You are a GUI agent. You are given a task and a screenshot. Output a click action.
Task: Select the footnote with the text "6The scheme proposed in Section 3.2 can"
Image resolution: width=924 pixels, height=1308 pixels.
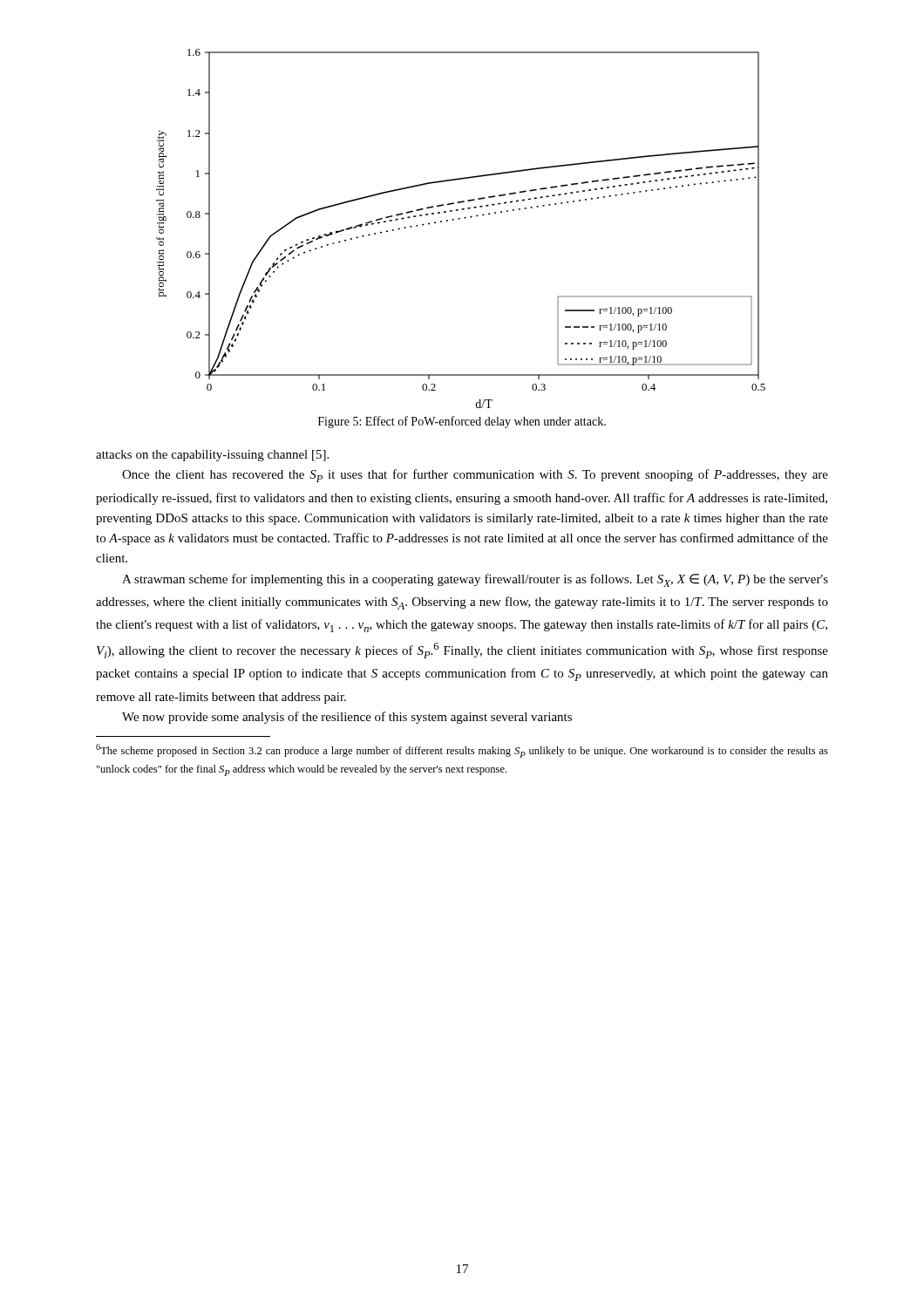click(x=462, y=760)
